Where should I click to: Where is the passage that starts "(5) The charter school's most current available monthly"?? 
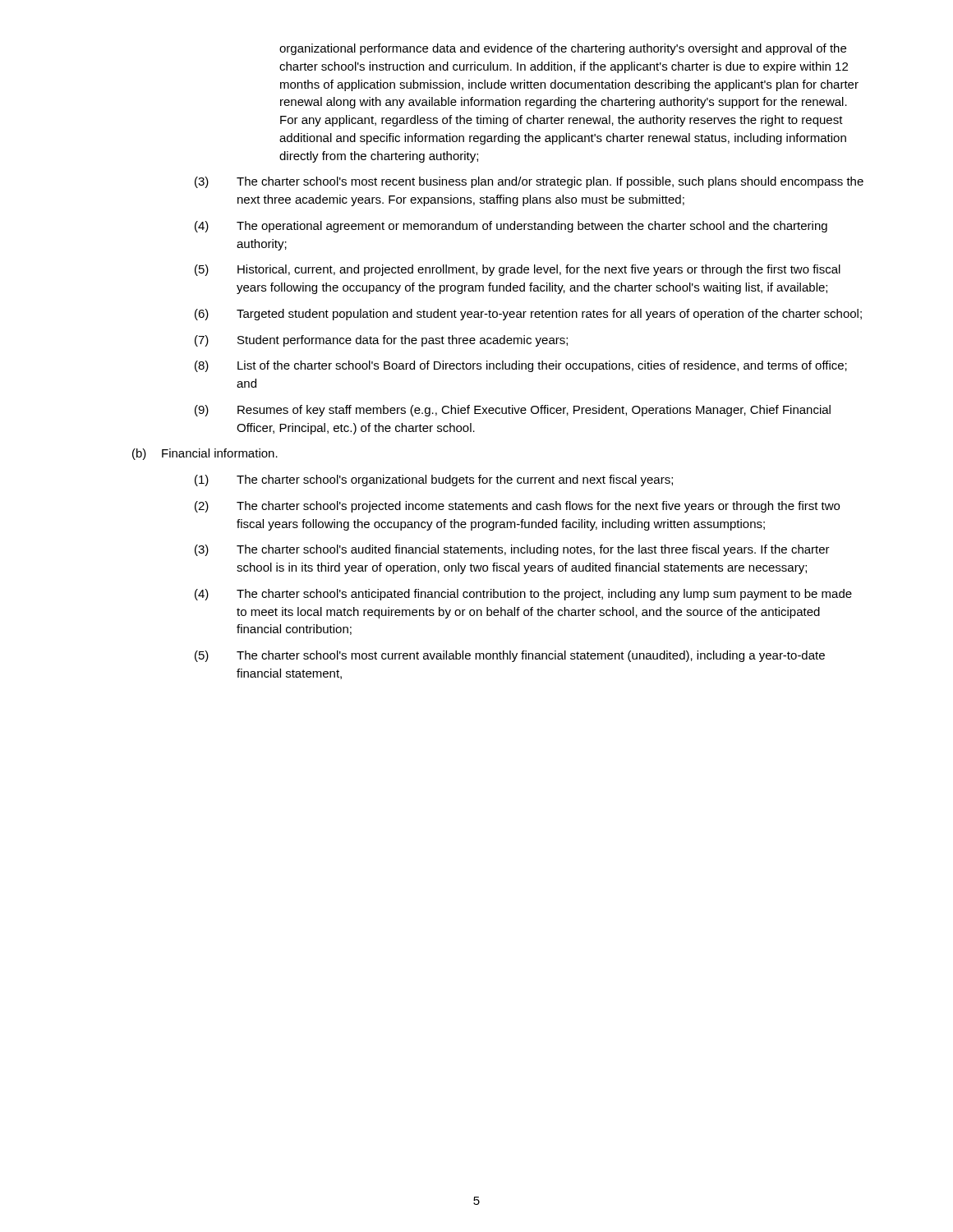[529, 664]
